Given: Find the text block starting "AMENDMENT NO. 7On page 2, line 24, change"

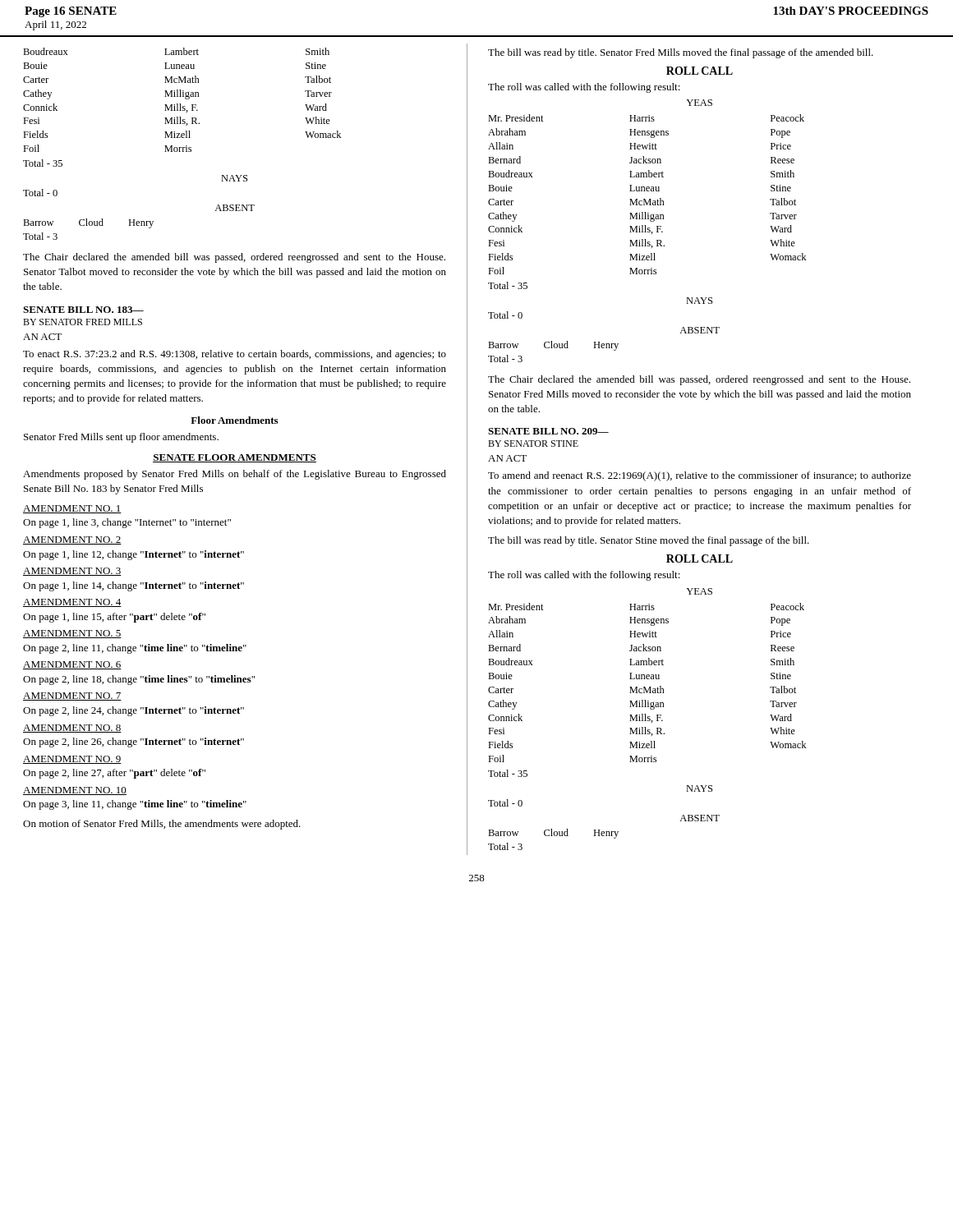Looking at the screenshot, I should point(134,703).
